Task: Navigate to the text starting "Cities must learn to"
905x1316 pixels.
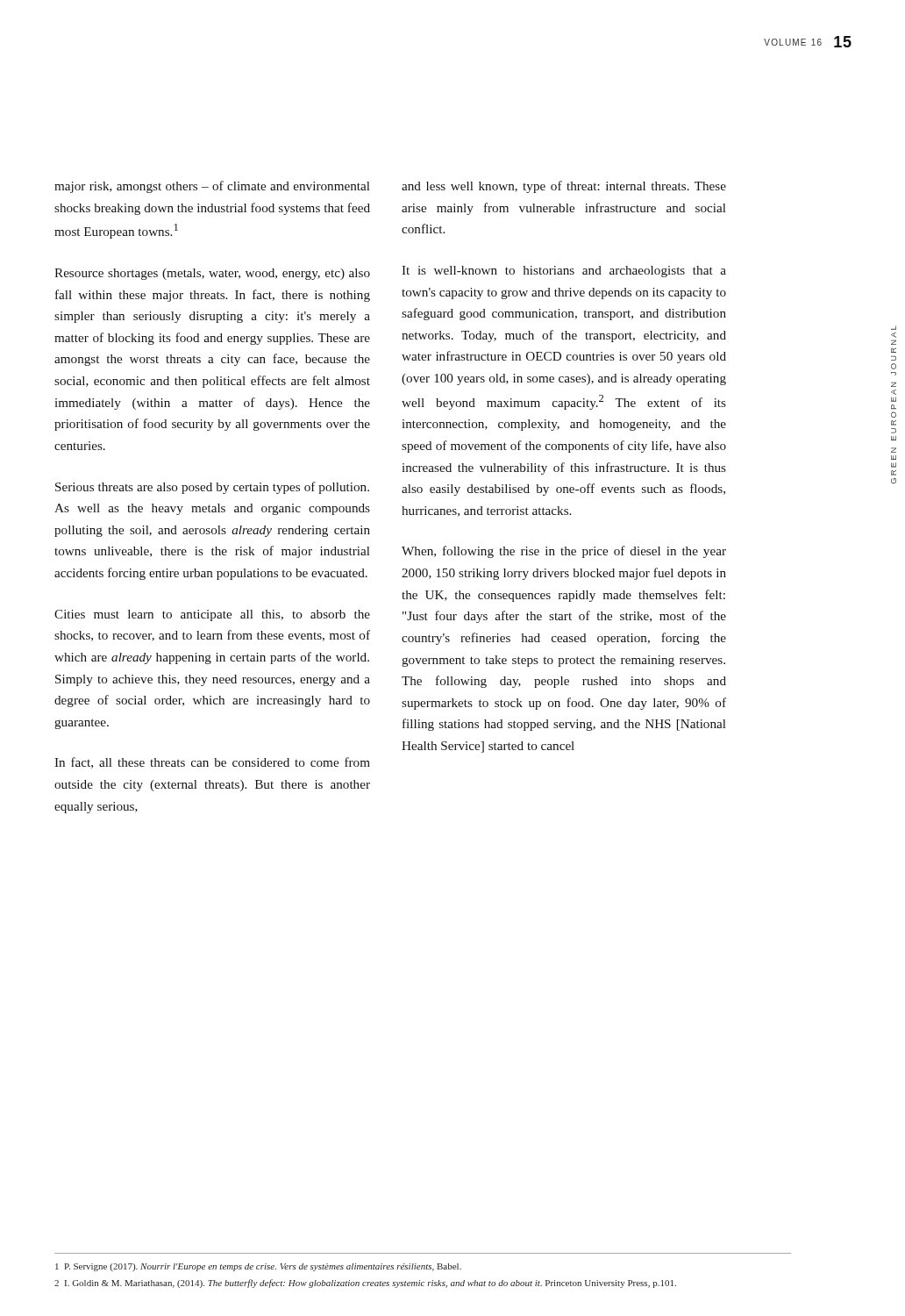Action: tap(212, 668)
